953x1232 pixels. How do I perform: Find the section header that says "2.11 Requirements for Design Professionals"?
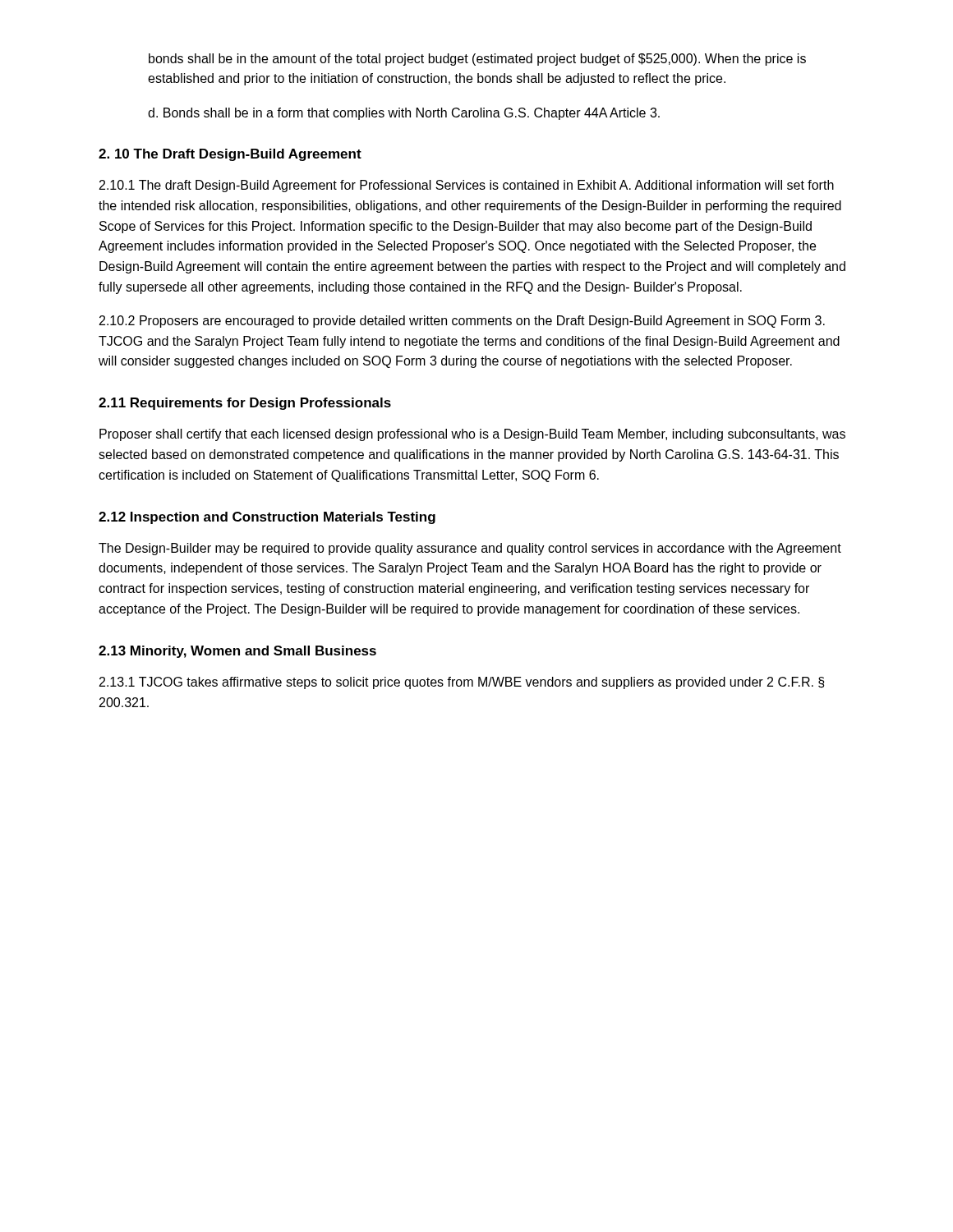(x=245, y=403)
